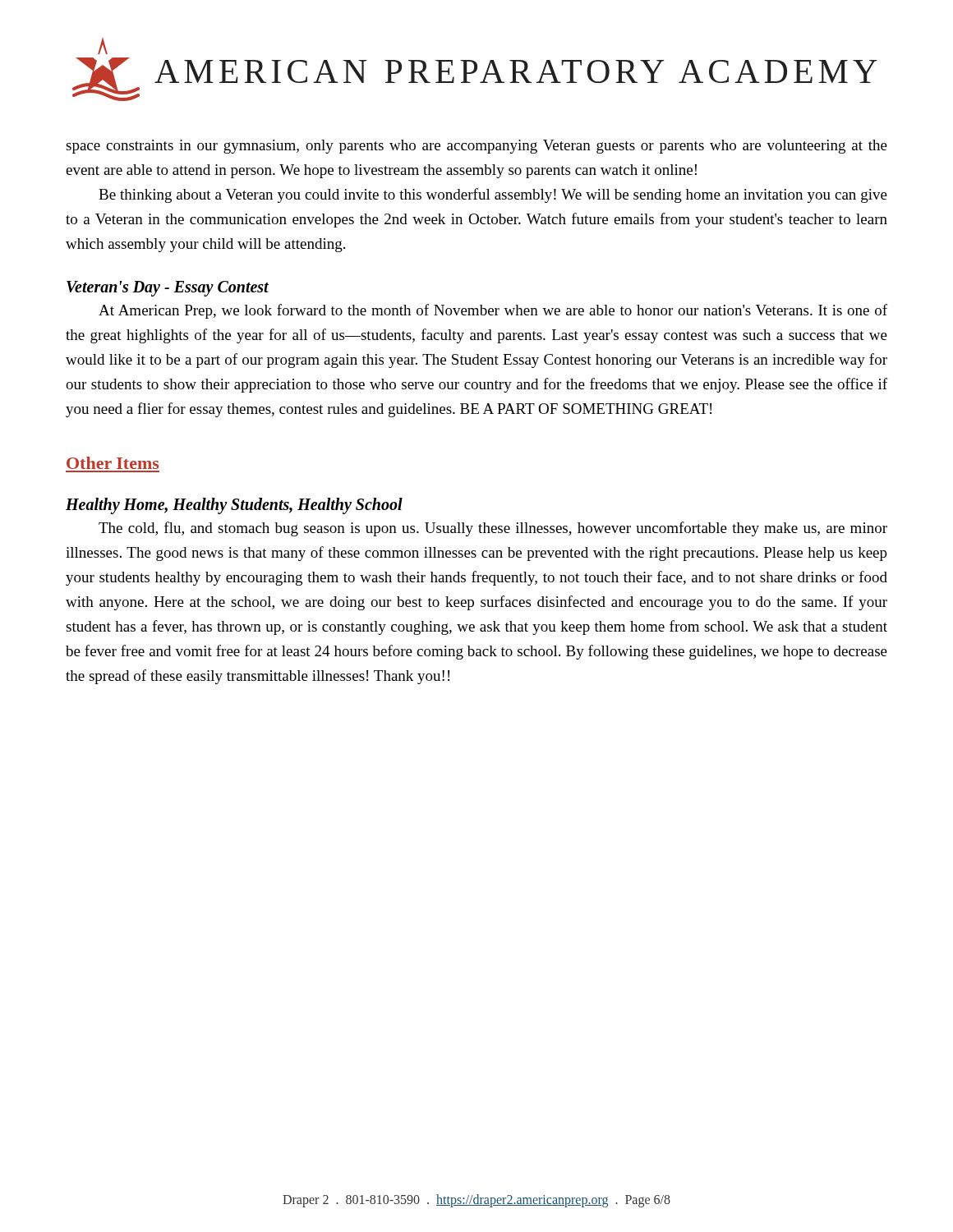Locate the text starting "Other Items"
The width and height of the screenshot is (953, 1232).
coord(113,463)
